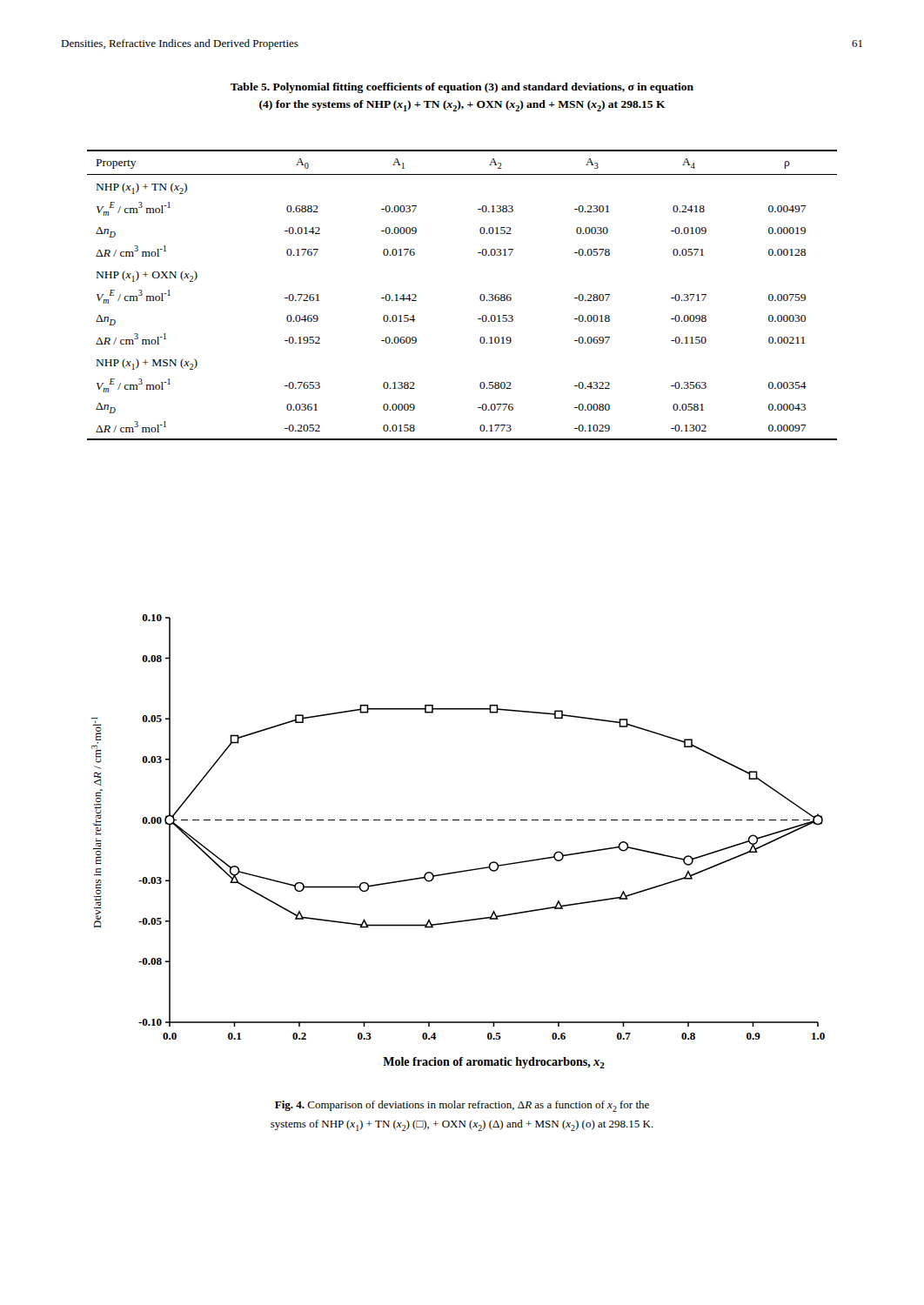
Task: Click on the table containing "A 3"
Action: pos(462,295)
